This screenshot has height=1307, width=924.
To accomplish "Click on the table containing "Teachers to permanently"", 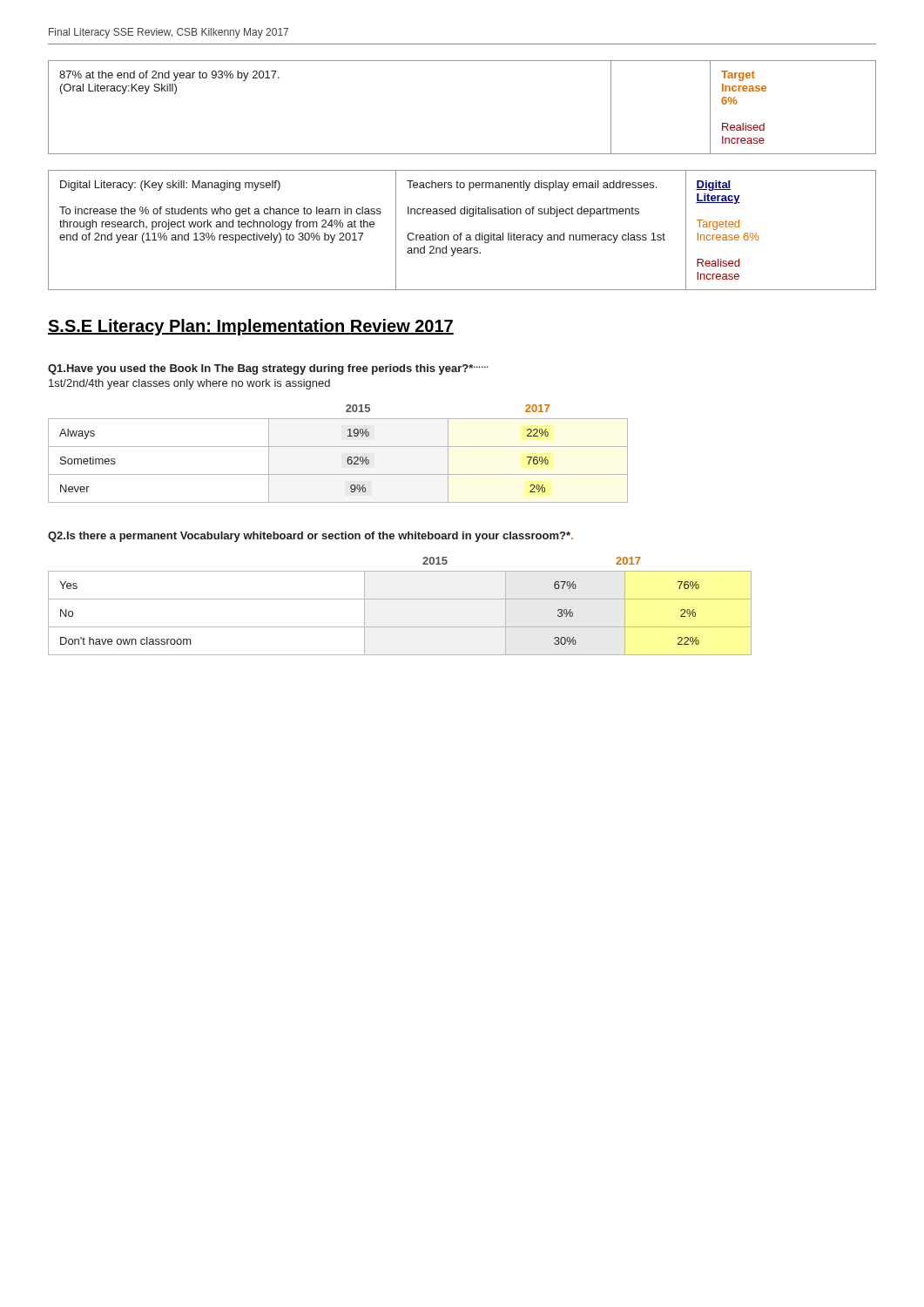I will point(462,230).
